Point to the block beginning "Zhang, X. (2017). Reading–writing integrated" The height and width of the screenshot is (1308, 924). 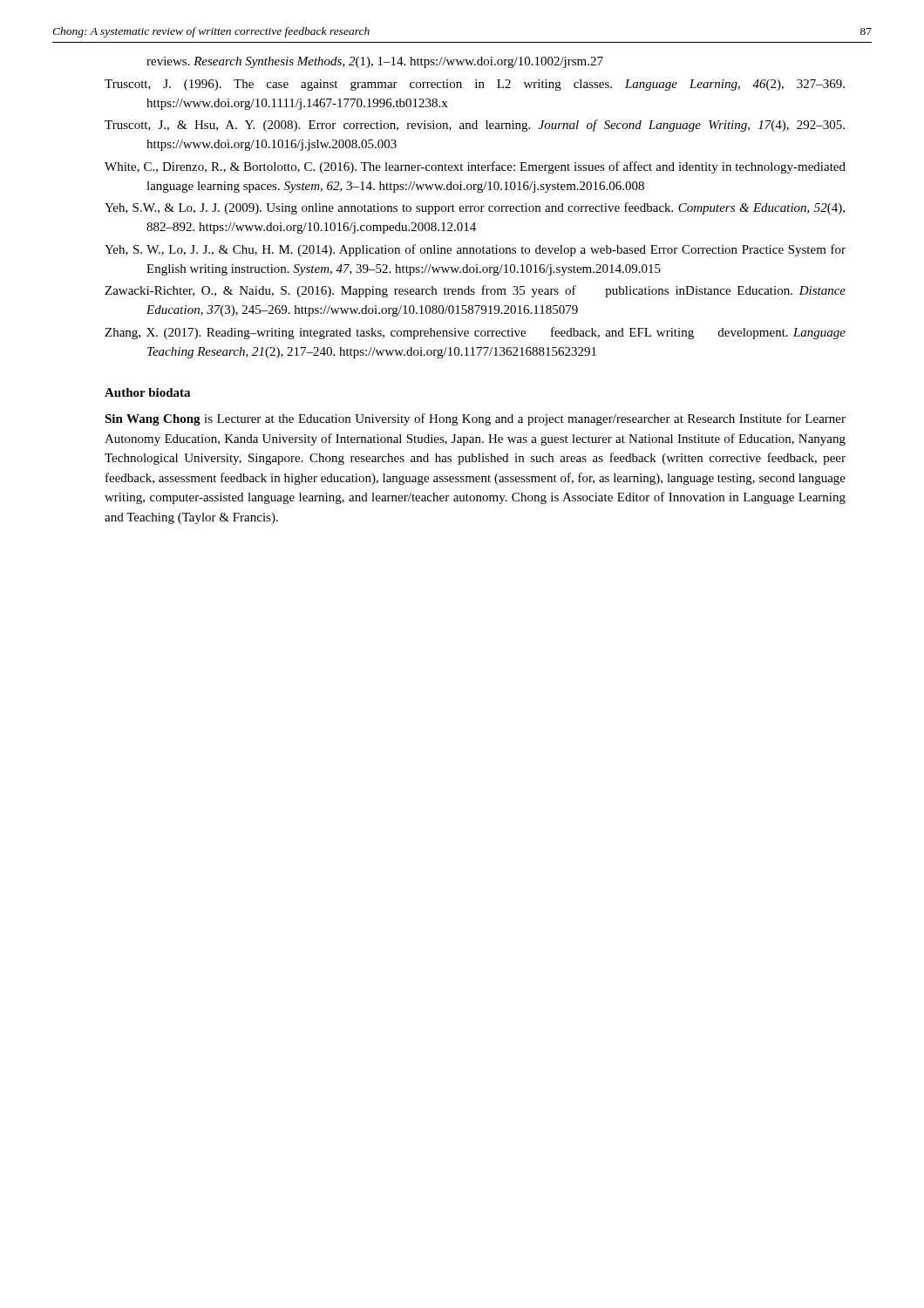(x=475, y=342)
